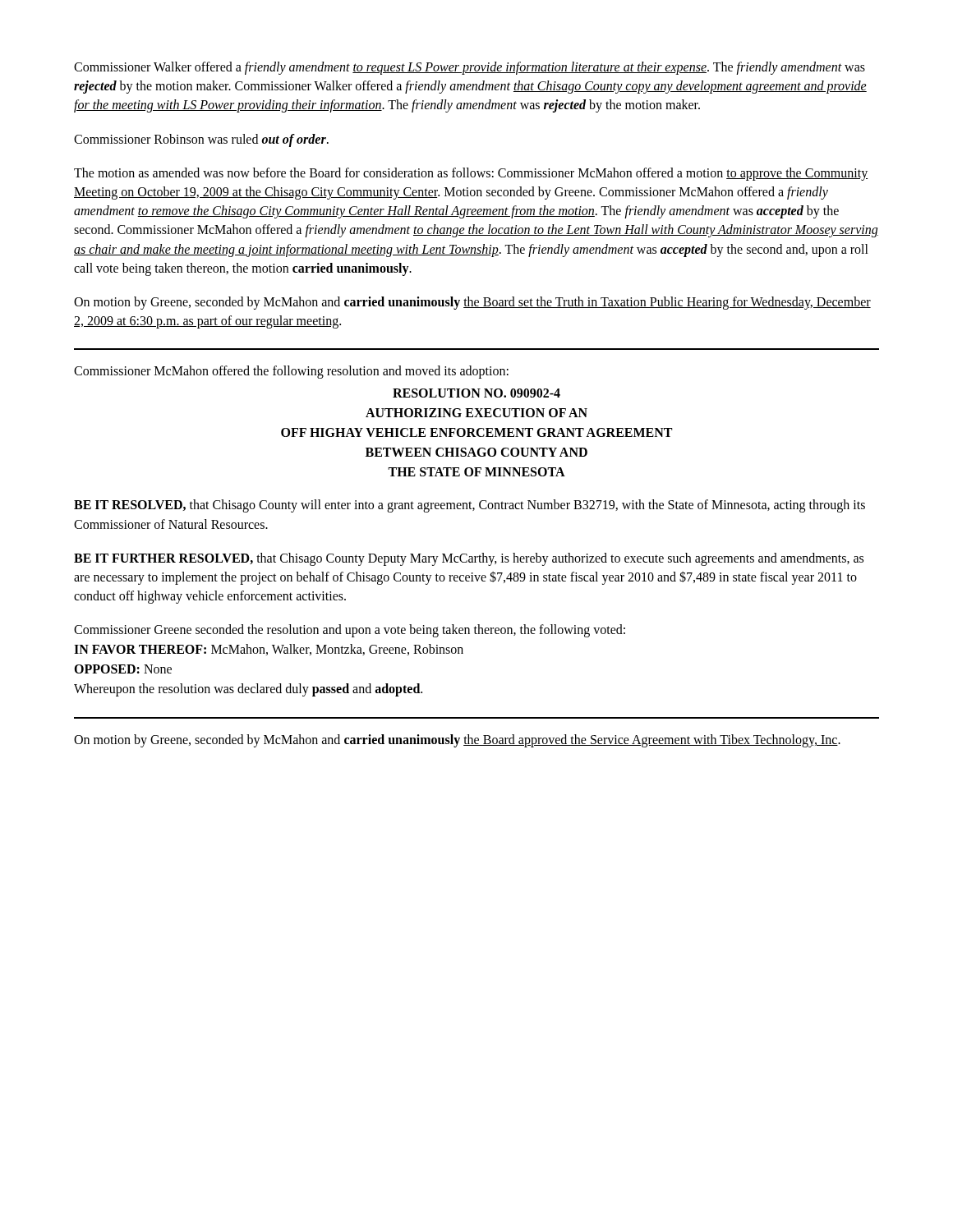953x1232 pixels.
Task: Select the text block that says "Commissioner Walker offered a friendly amendment to request"
Action: point(476,86)
